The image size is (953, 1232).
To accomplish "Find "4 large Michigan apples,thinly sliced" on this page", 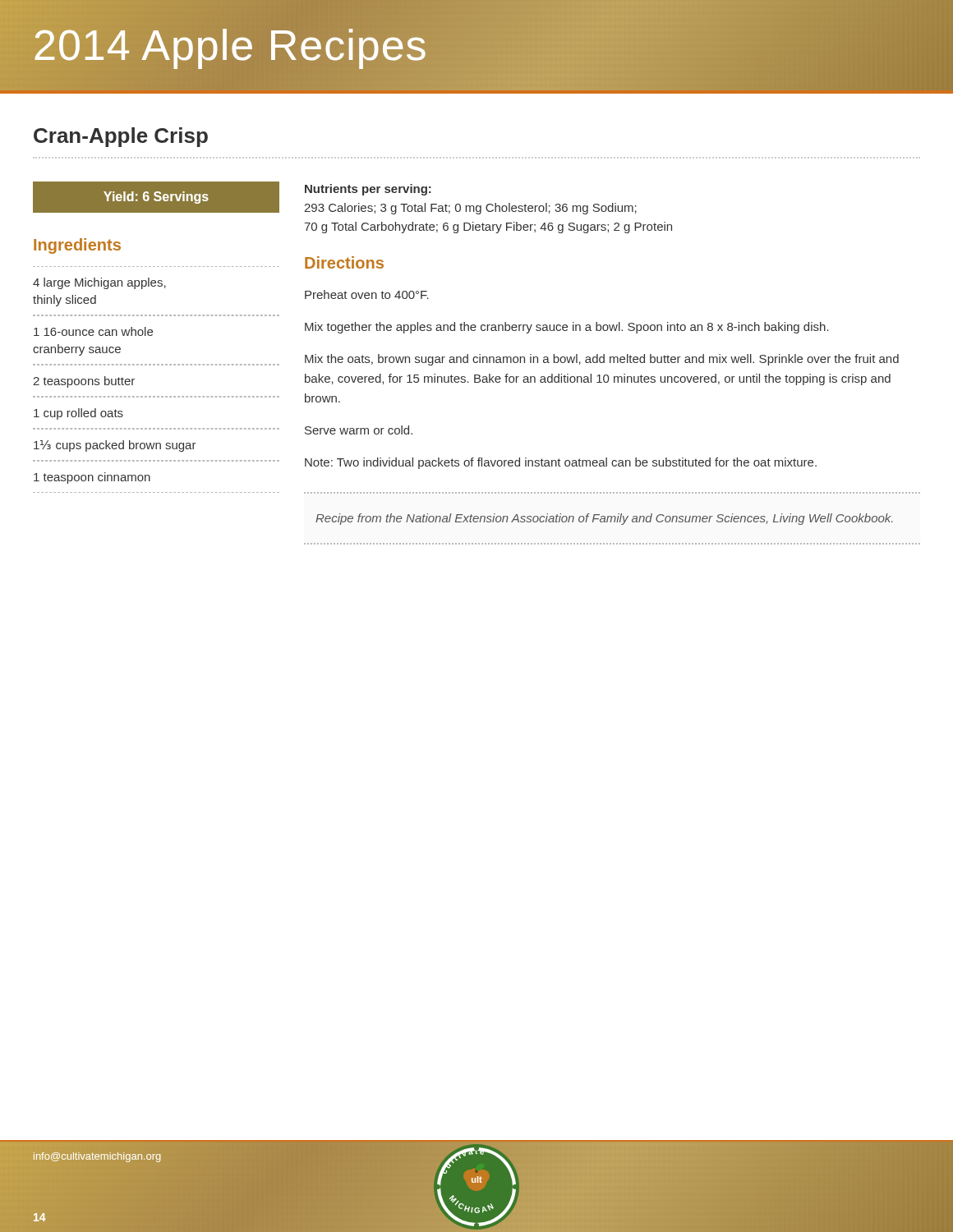I will tap(156, 291).
